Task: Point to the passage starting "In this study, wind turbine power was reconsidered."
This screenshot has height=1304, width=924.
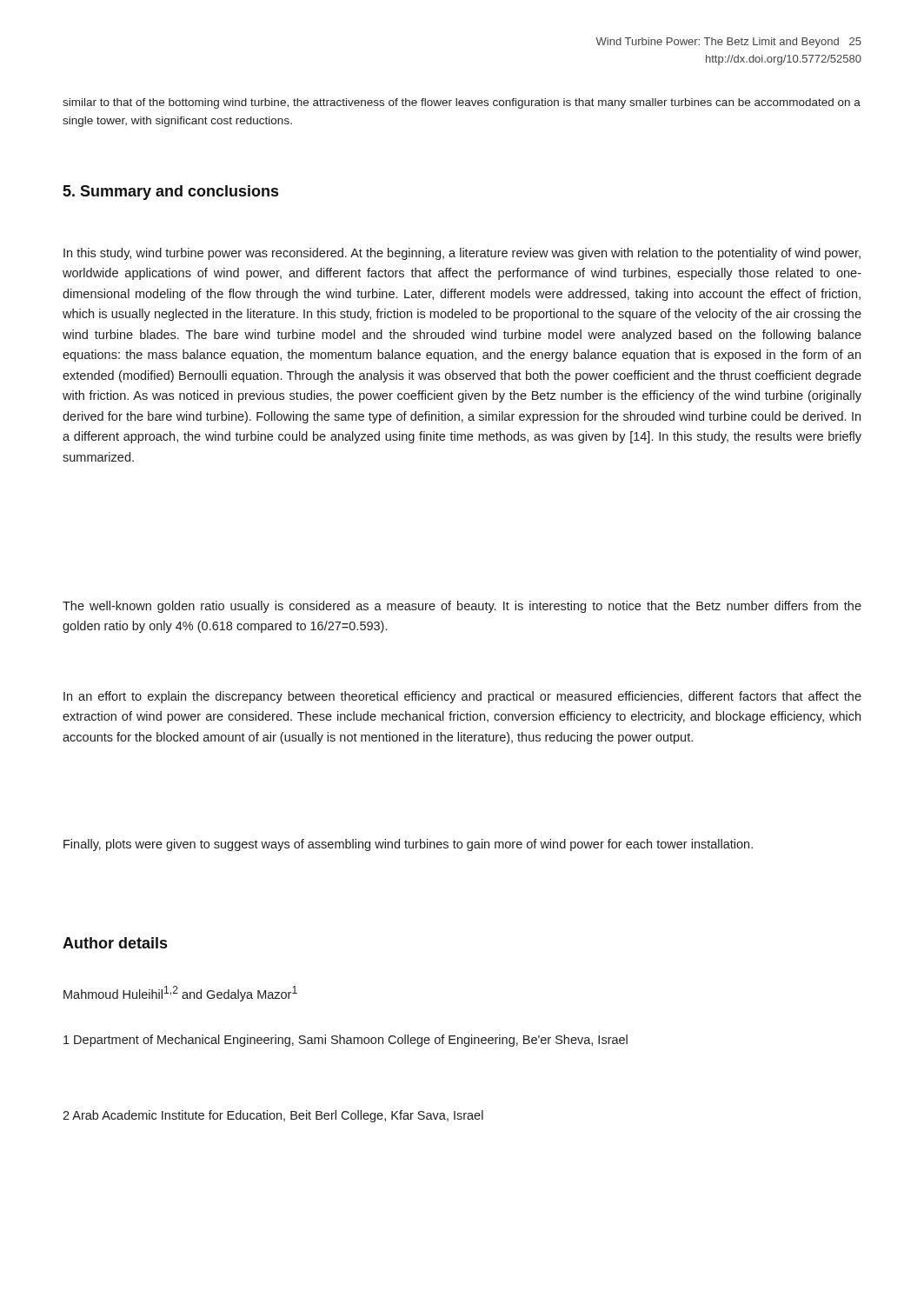Action: click(x=462, y=355)
